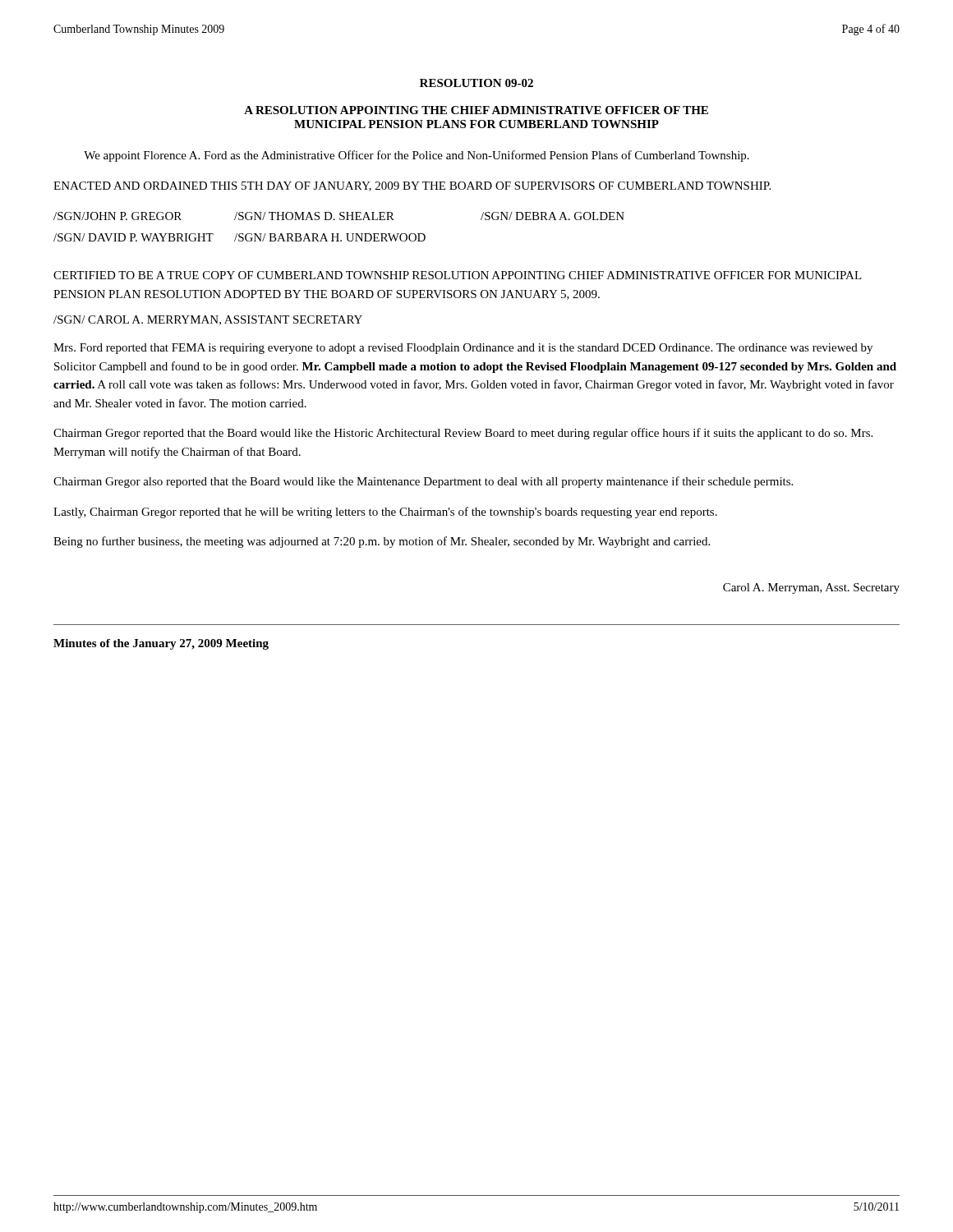Point to the block beginning "CERTIFIED TO BE A TRUE"
The image size is (953, 1232).
coord(457,284)
